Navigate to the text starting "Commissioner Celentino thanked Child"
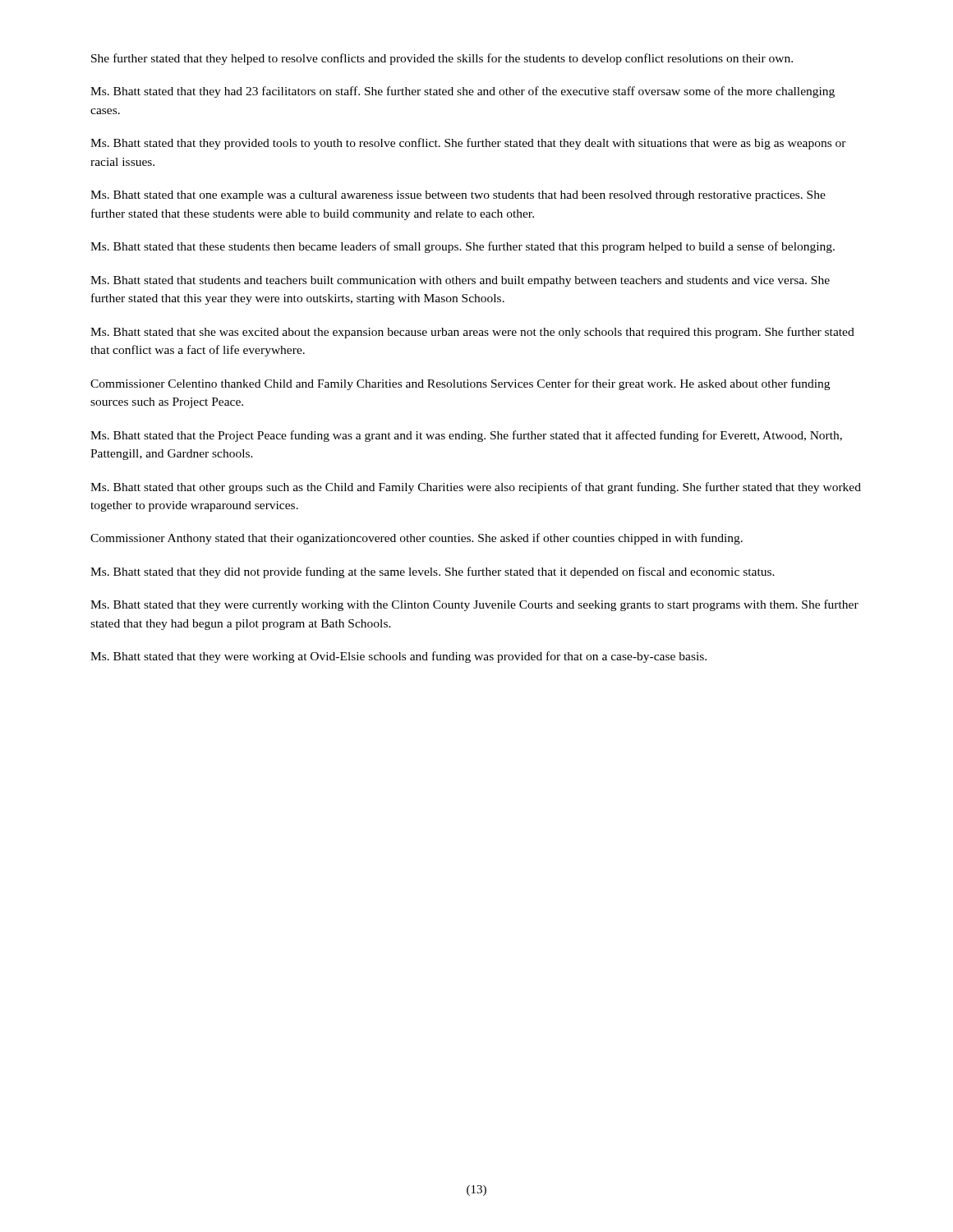This screenshot has height=1232, width=953. [x=460, y=392]
